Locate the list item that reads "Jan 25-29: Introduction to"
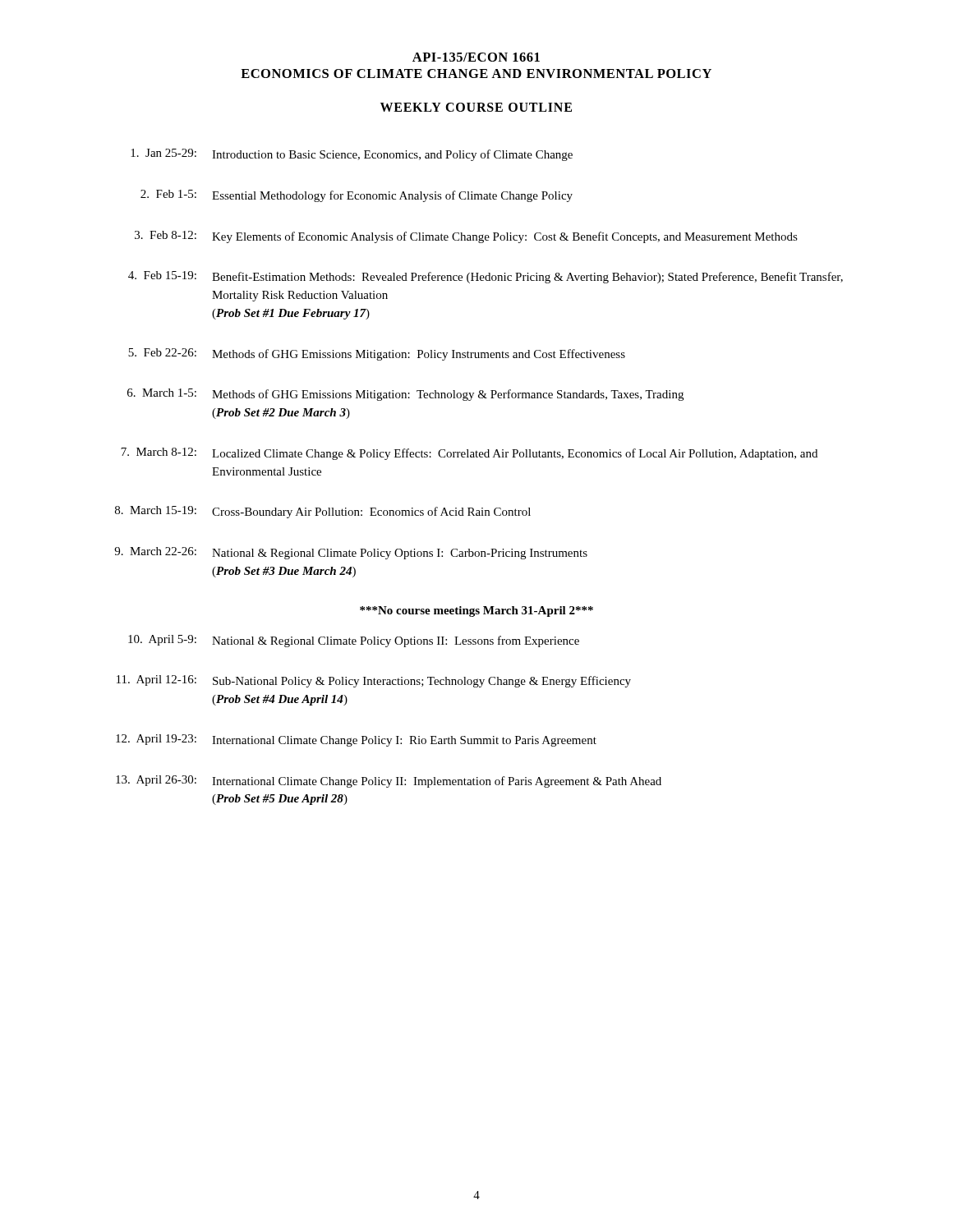This screenshot has height=1232, width=953. (x=476, y=155)
